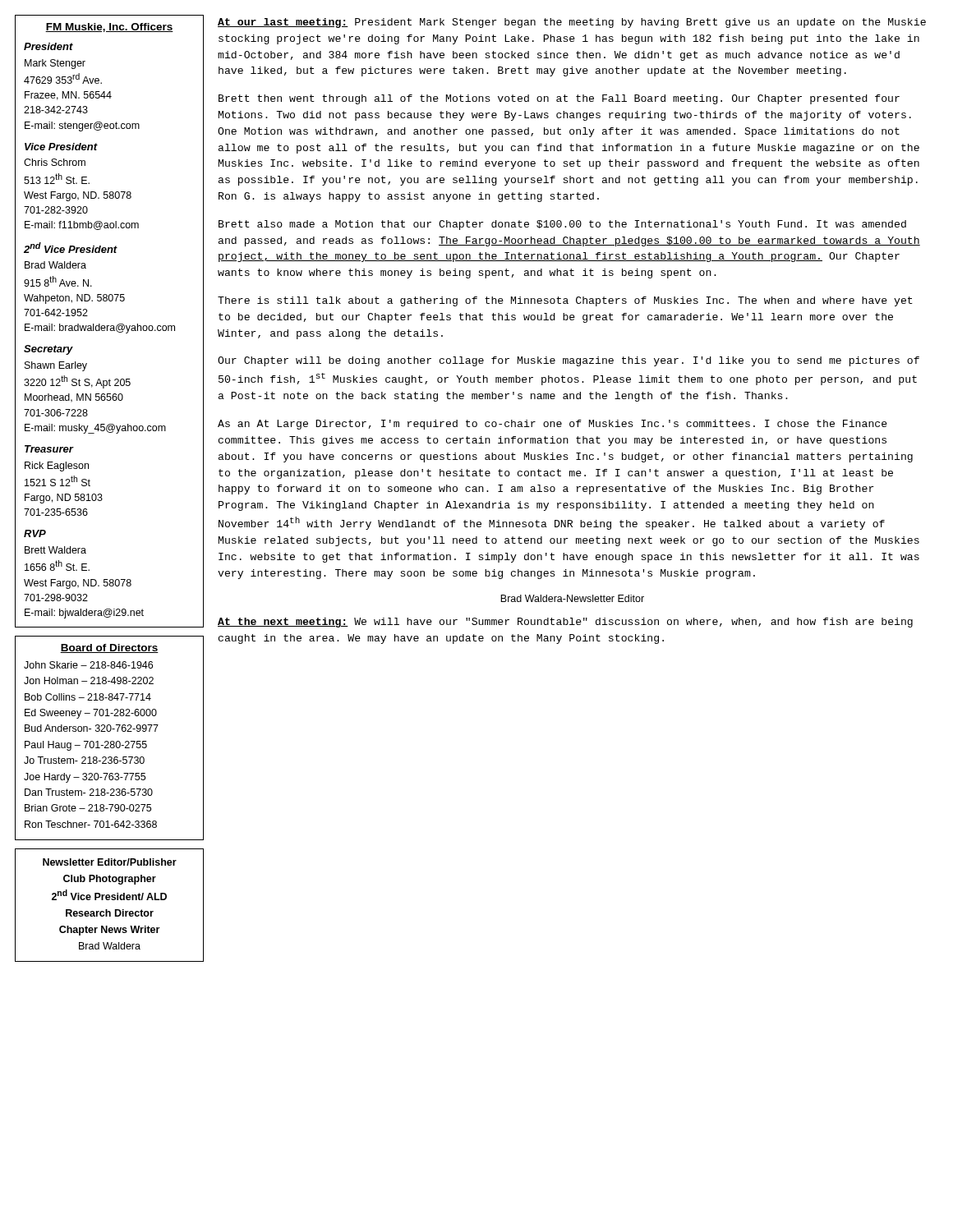Navigate to the block starting "Our Chapter will"

(572, 379)
